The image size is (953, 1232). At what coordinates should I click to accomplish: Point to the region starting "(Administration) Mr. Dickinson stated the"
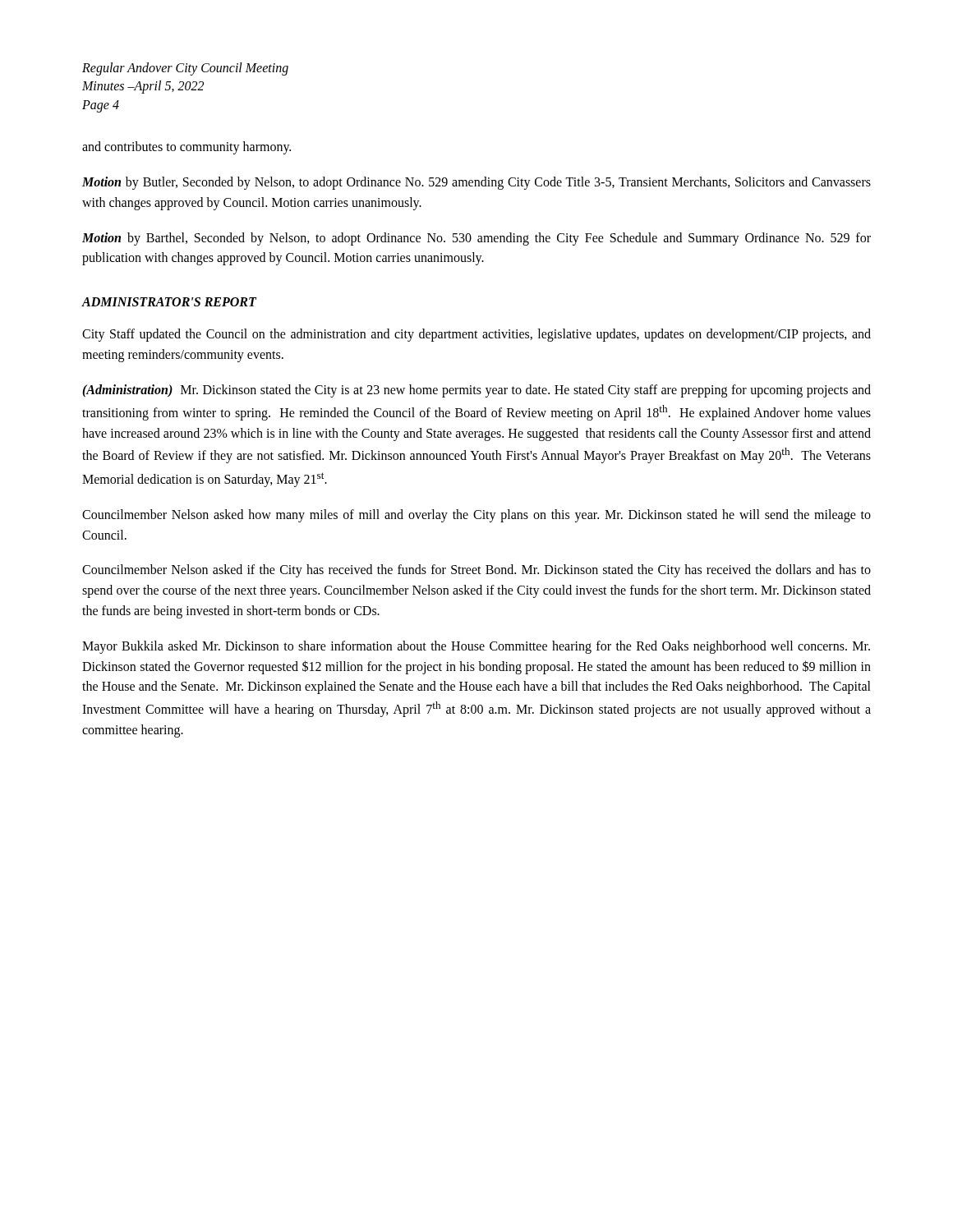pyautogui.click(x=476, y=434)
